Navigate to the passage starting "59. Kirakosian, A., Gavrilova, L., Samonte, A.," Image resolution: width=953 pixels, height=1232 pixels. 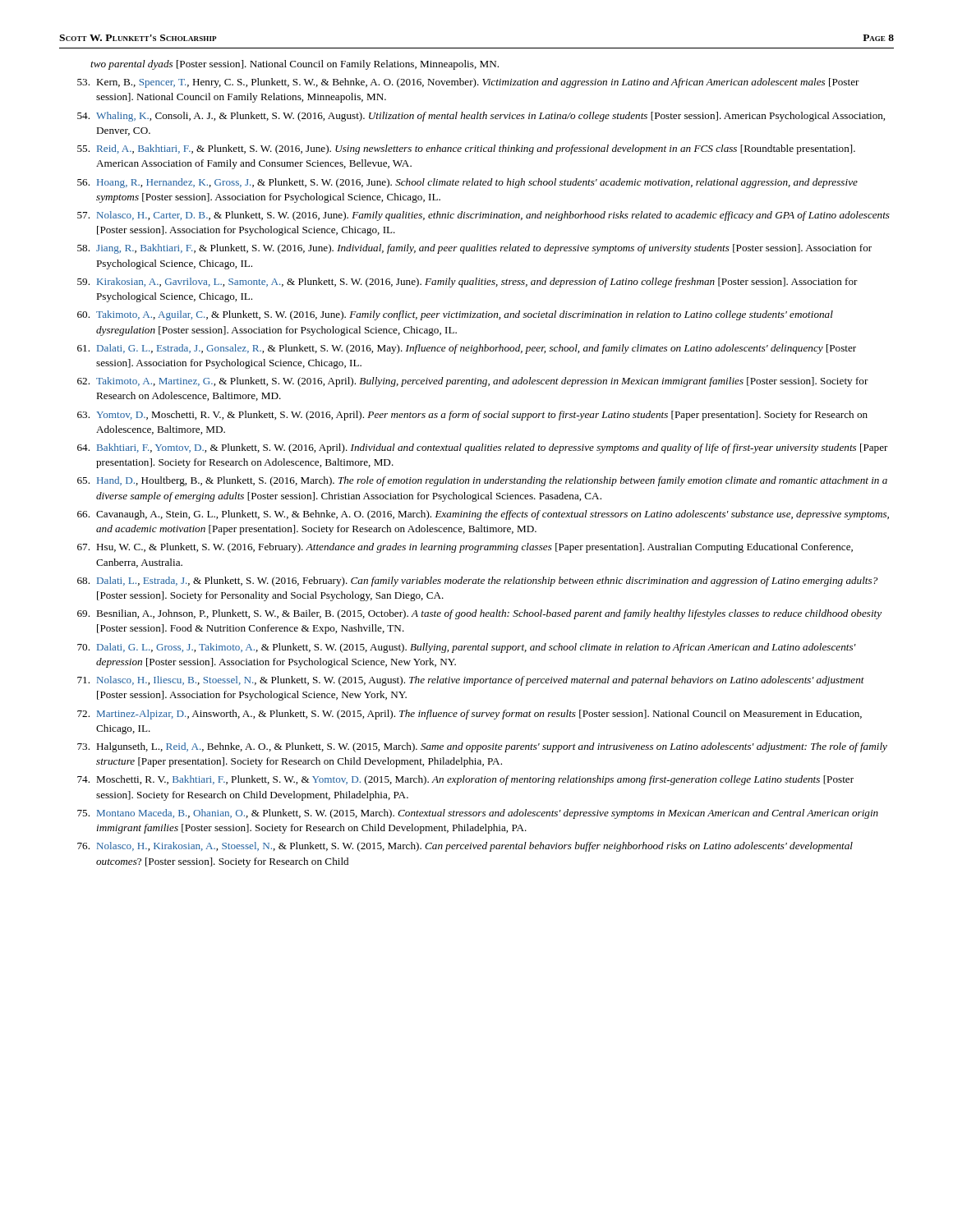pos(476,289)
